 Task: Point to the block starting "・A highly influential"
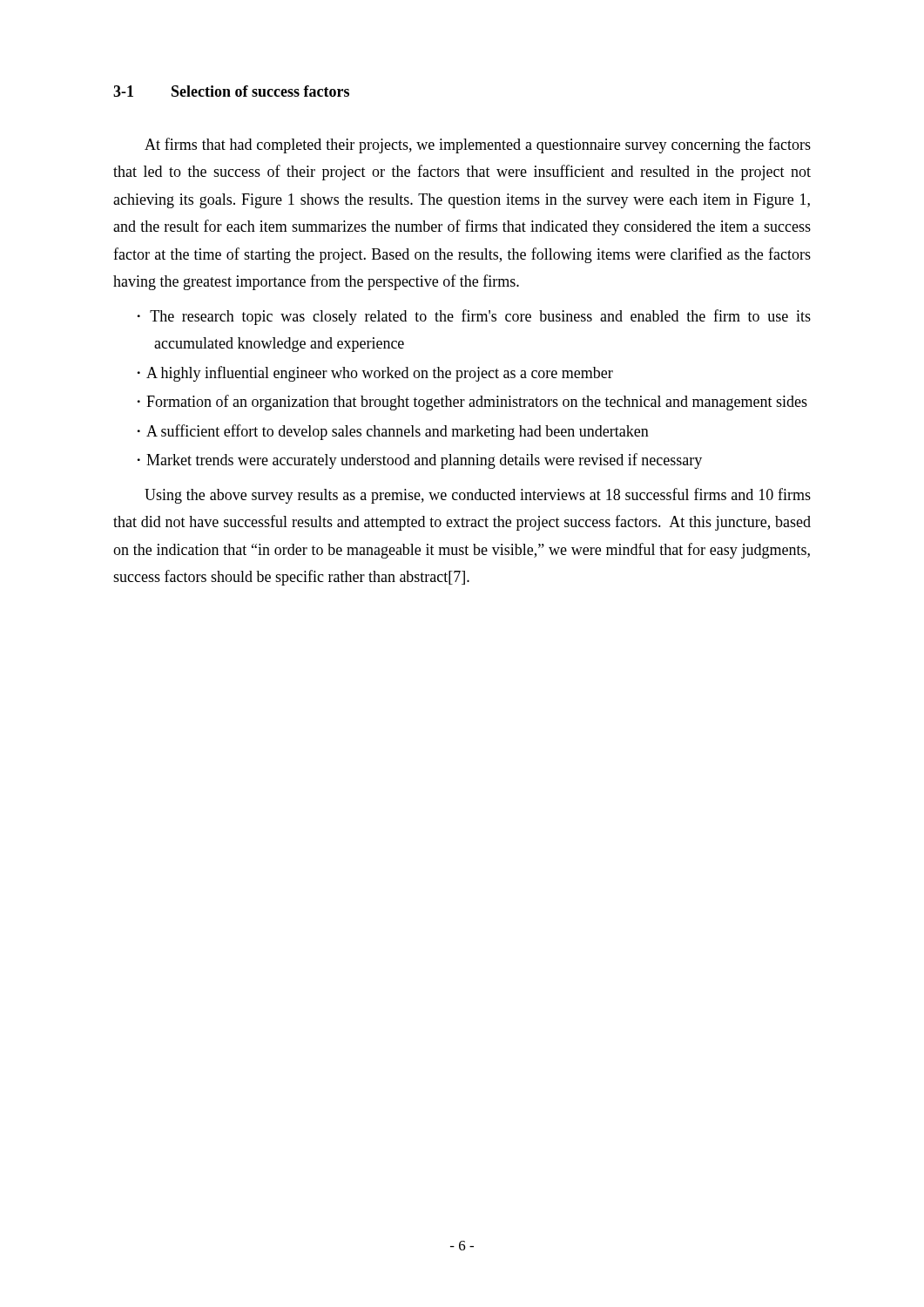(372, 373)
